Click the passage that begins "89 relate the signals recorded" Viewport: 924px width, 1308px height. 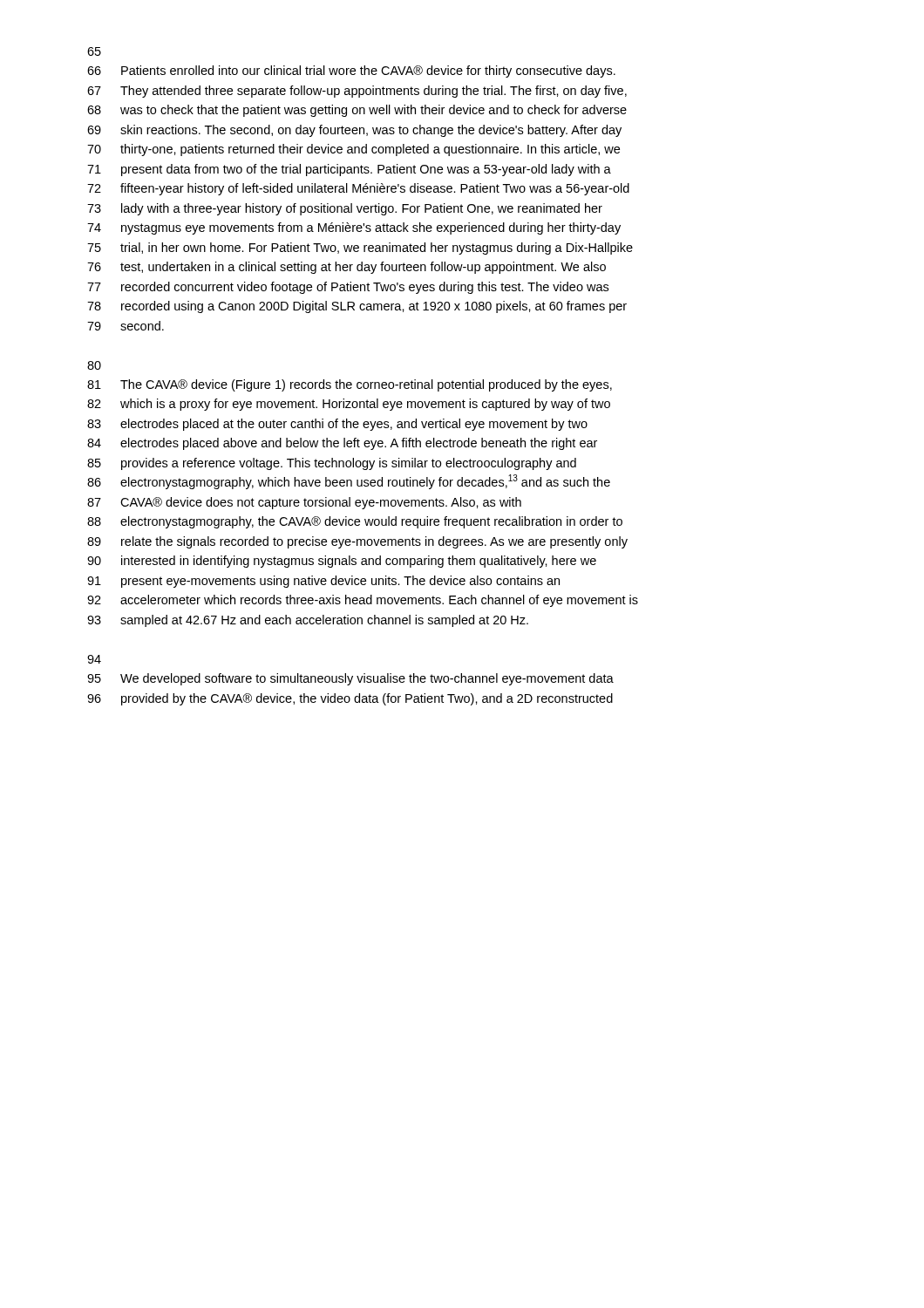click(x=471, y=542)
